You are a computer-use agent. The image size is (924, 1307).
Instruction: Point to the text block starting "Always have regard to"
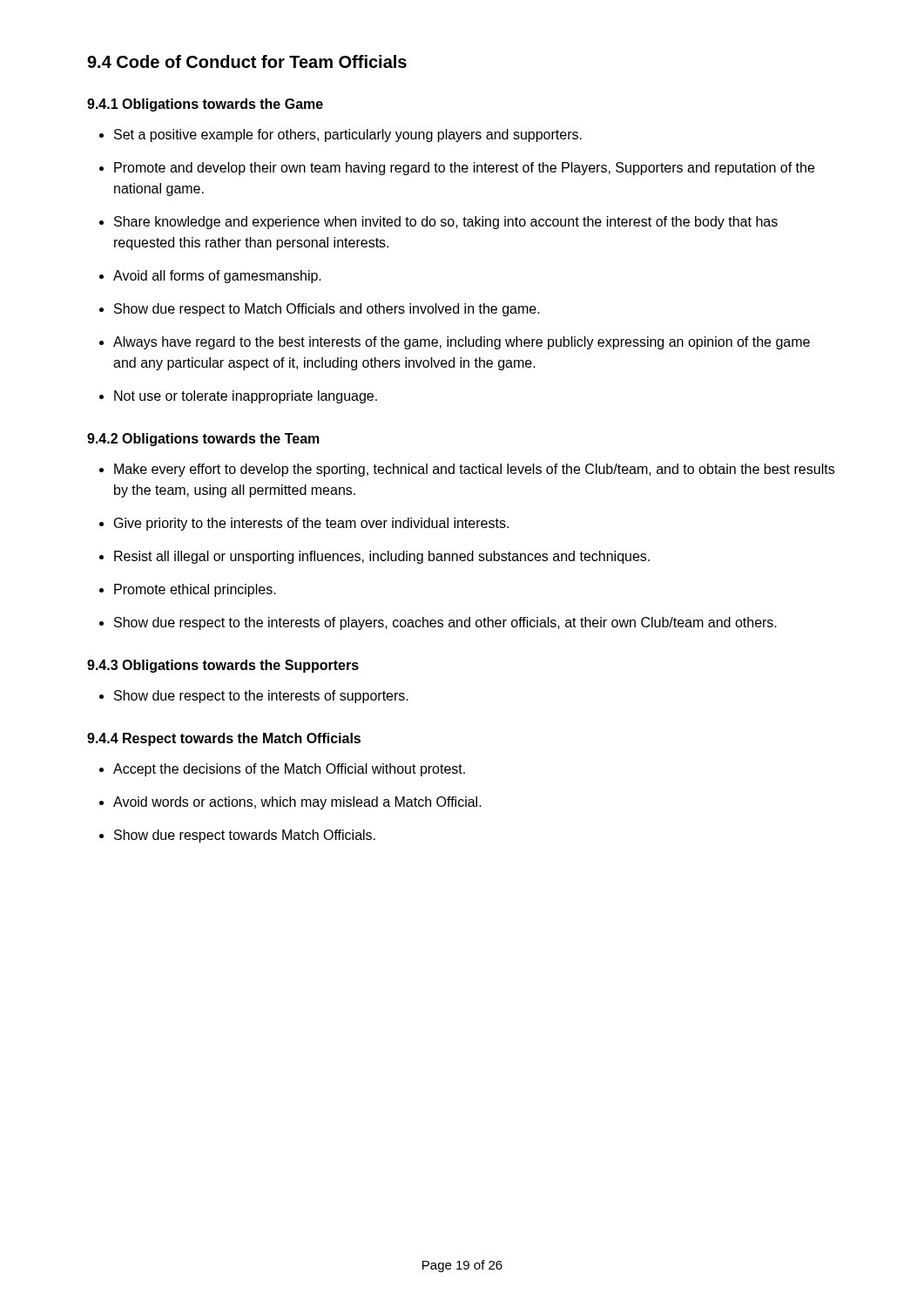pyautogui.click(x=462, y=352)
